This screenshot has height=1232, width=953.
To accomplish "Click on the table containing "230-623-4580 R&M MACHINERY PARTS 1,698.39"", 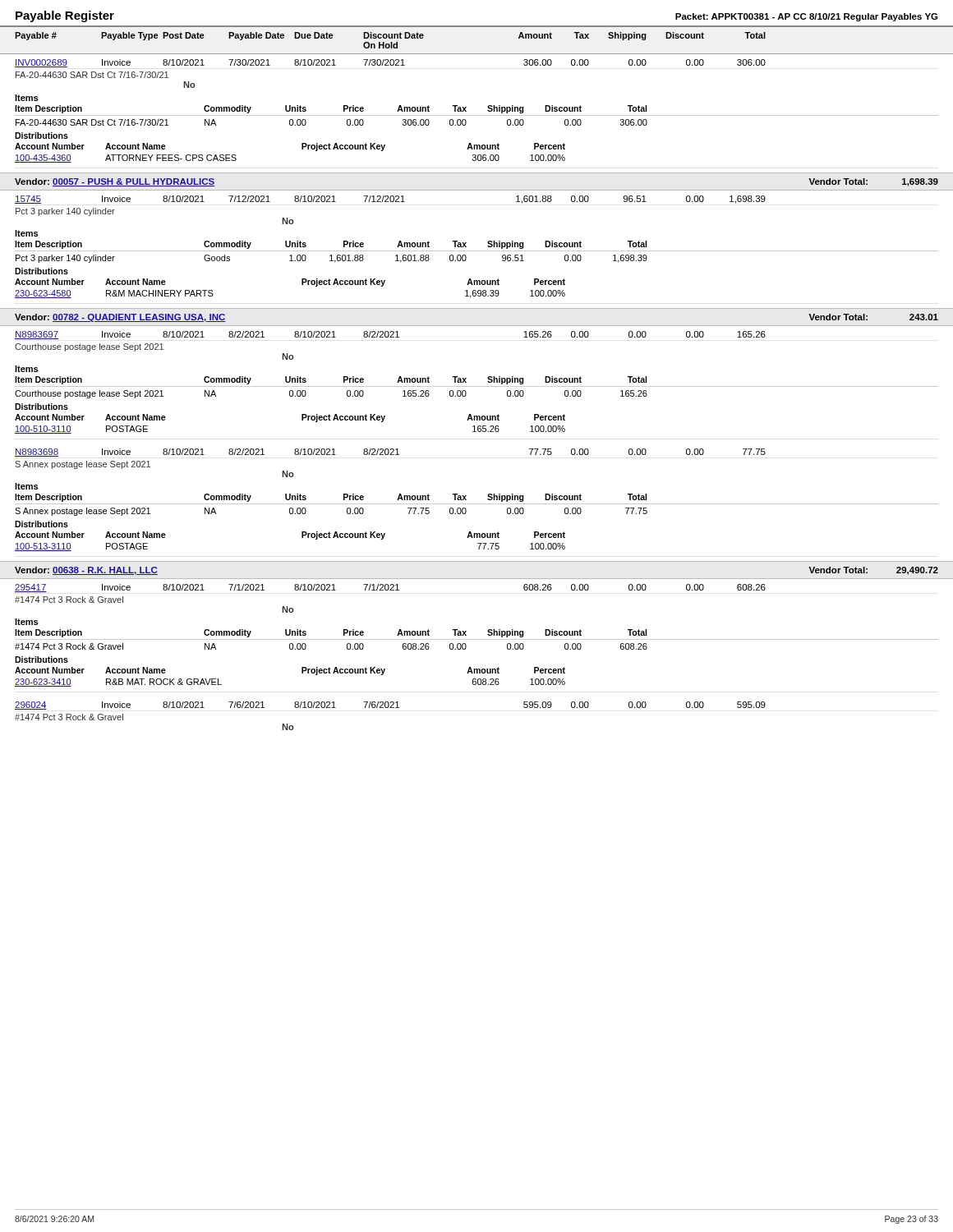I will tap(476, 293).
